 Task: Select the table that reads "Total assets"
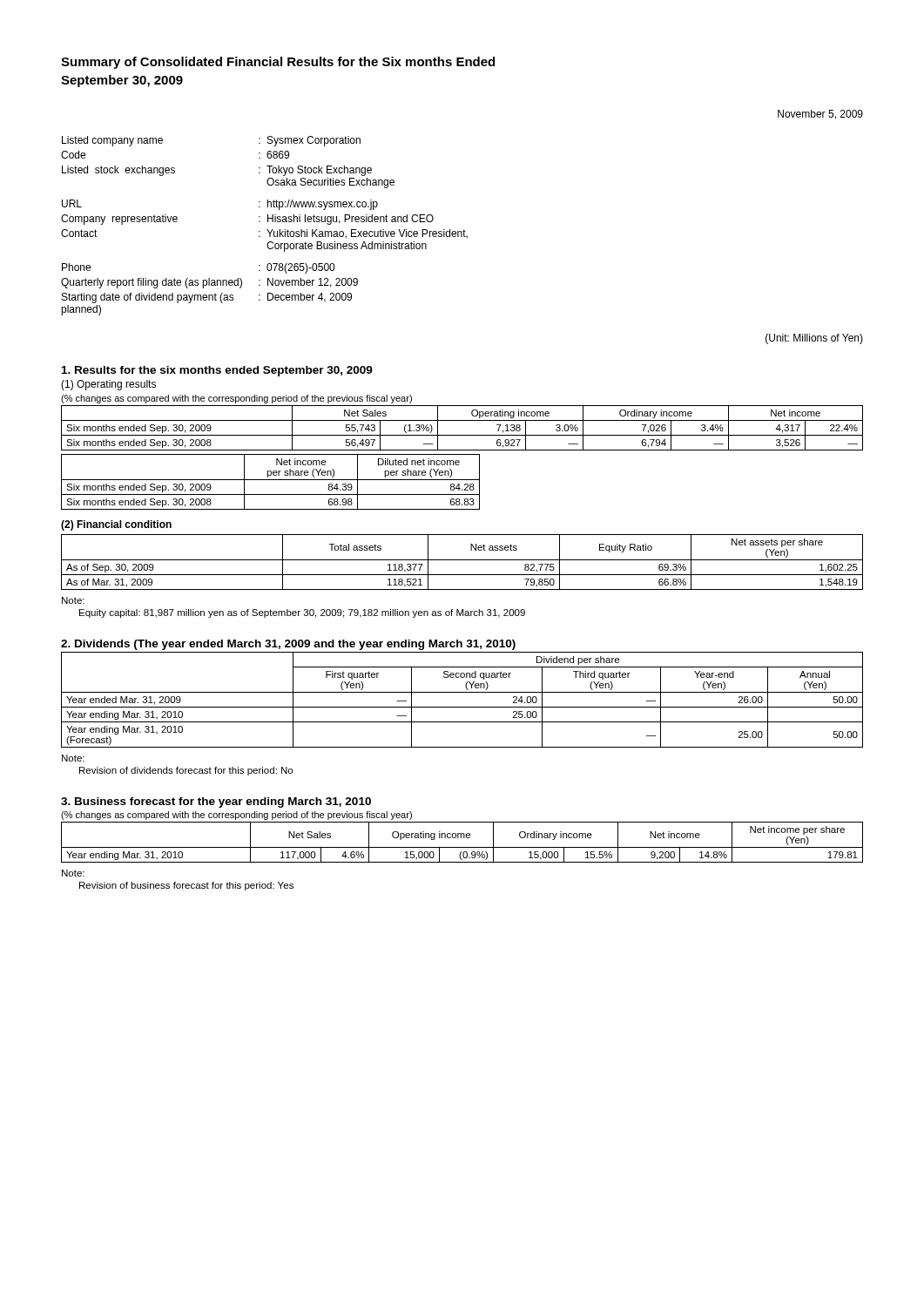(x=462, y=562)
